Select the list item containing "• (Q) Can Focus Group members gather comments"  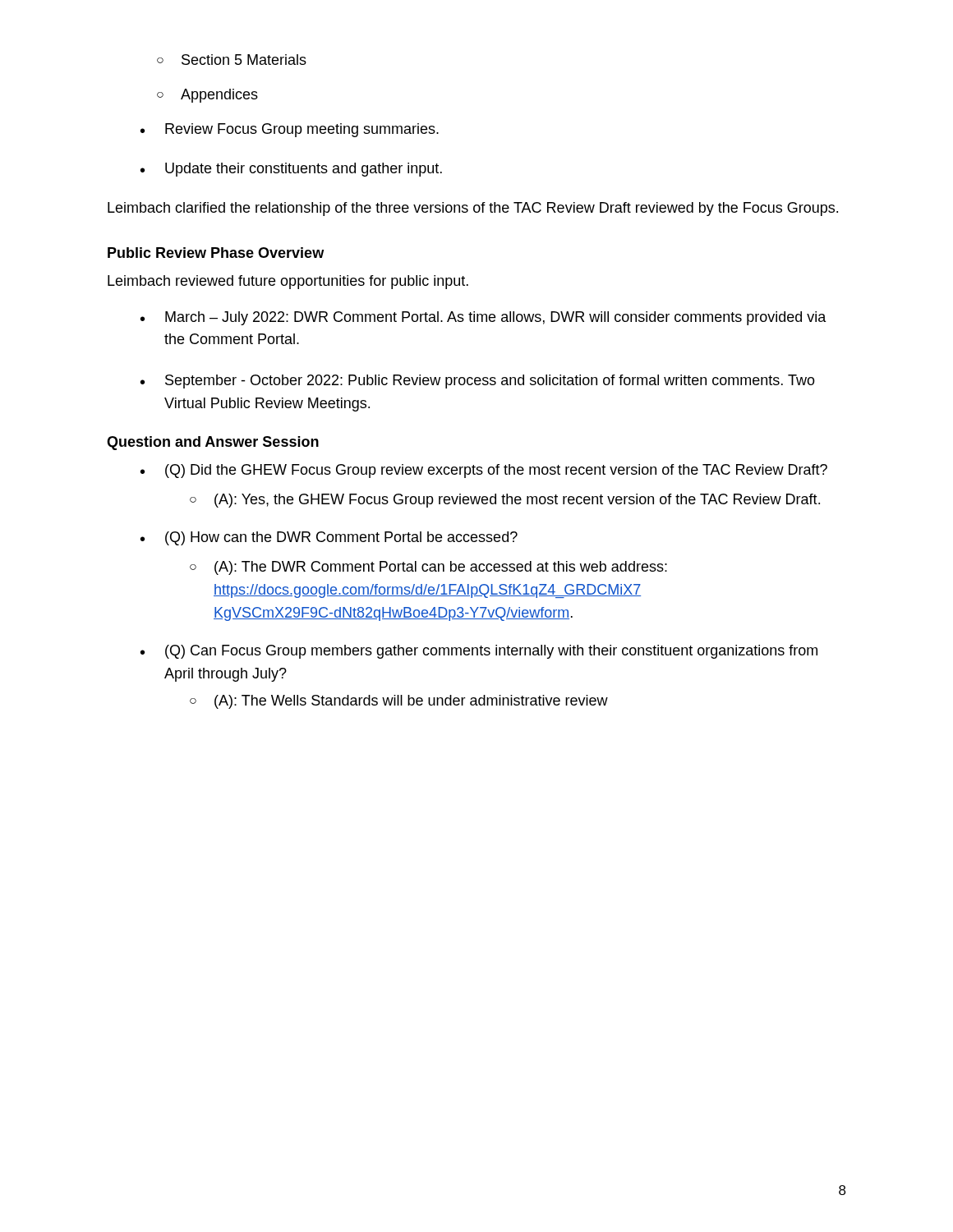493,662
